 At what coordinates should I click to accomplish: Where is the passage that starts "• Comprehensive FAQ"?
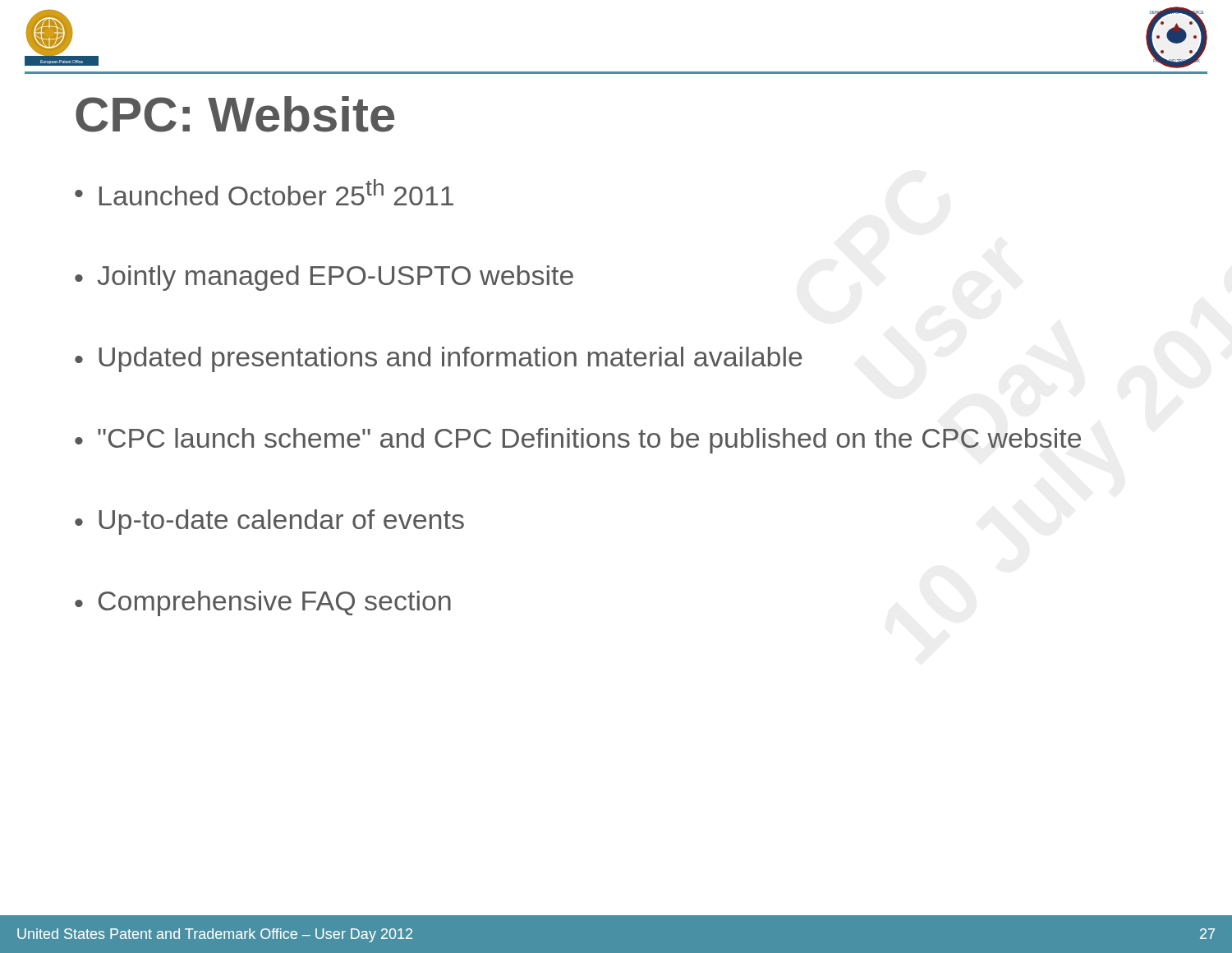[x=263, y=603]
